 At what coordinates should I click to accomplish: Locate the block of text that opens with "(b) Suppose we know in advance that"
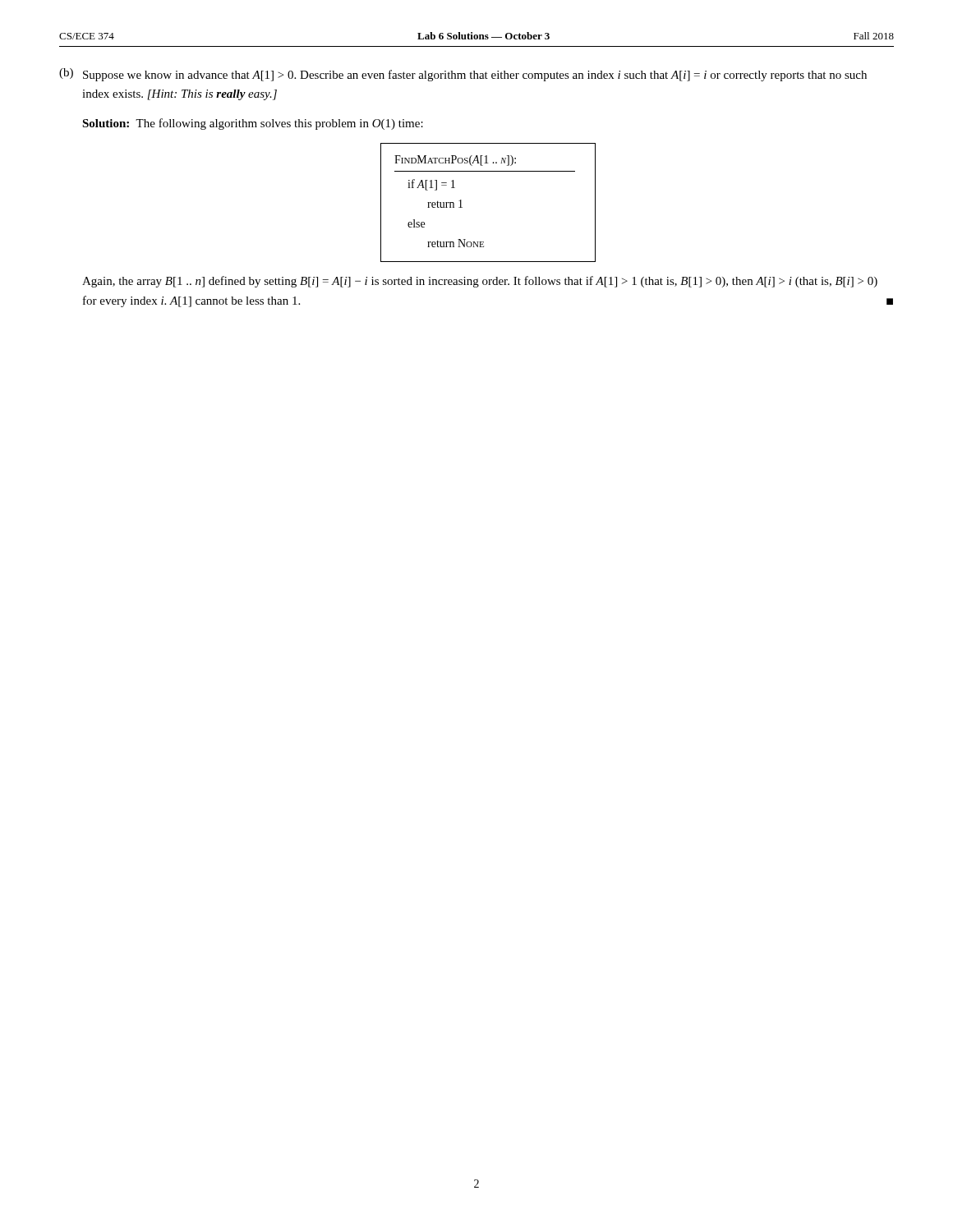pos(476,84)
